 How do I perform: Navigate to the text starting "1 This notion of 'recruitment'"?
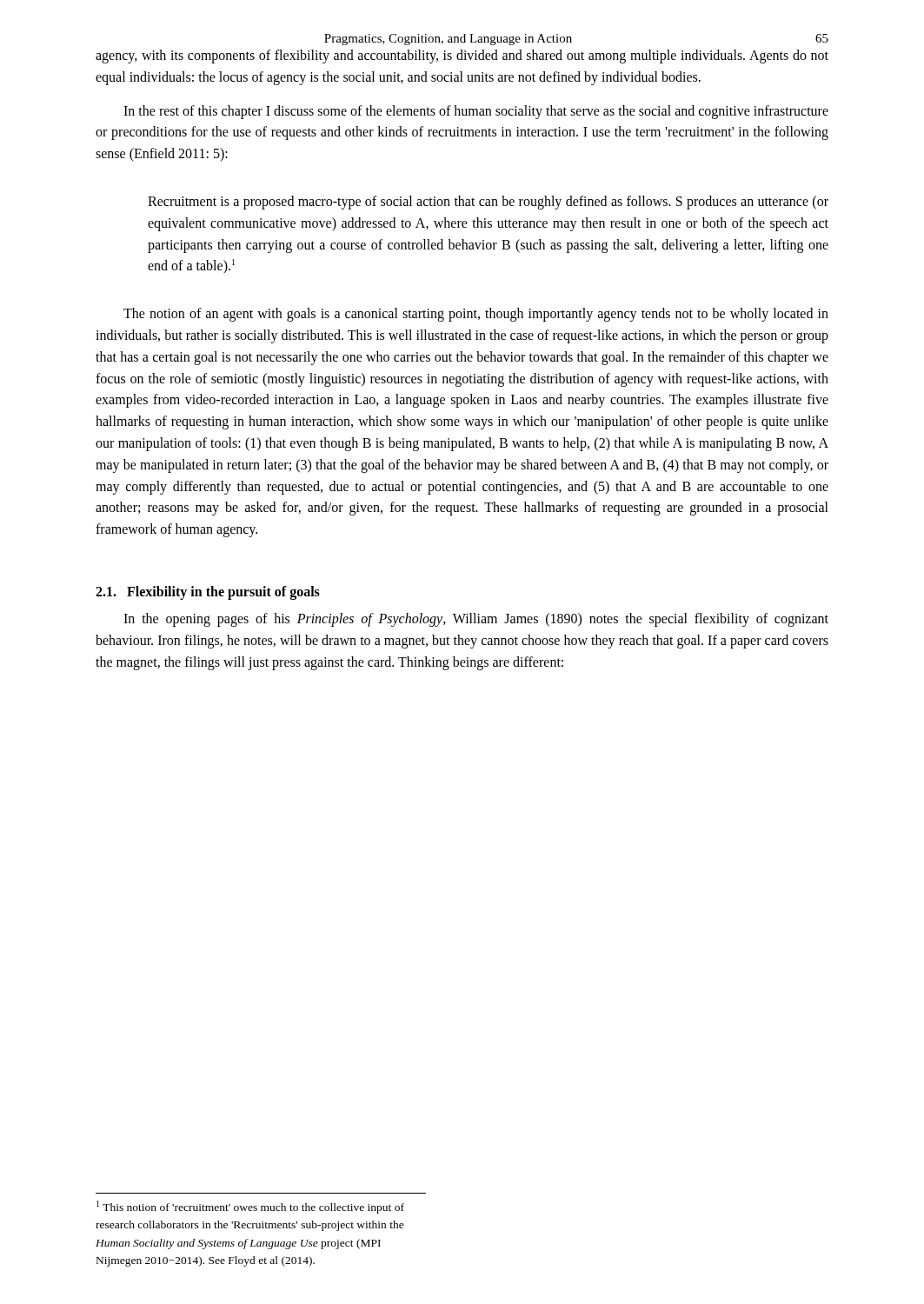(x=250, y=1232)
